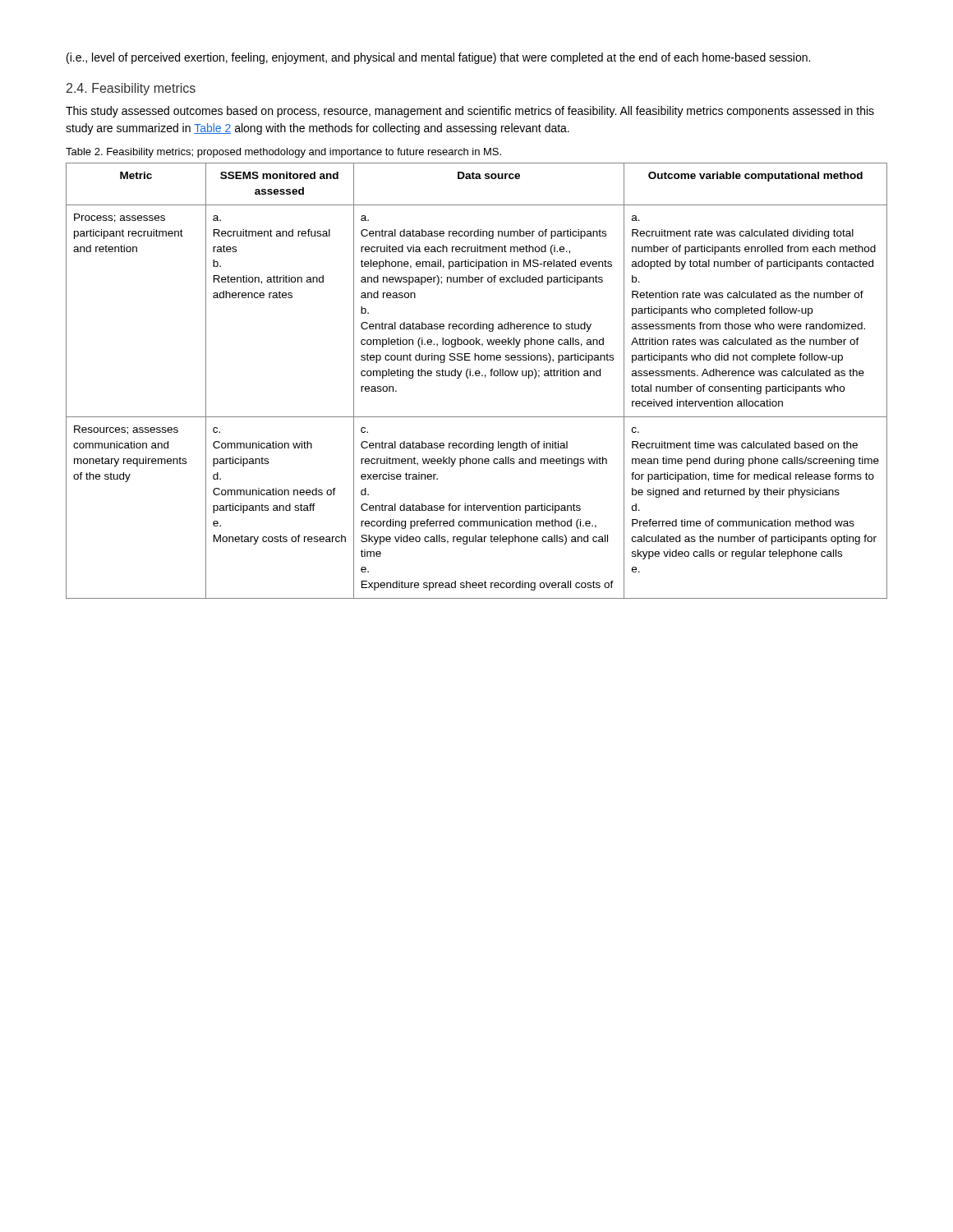Click on the table containing "a. Recruitment rate"
This screenshot has width=953, height=1232.
476,381
